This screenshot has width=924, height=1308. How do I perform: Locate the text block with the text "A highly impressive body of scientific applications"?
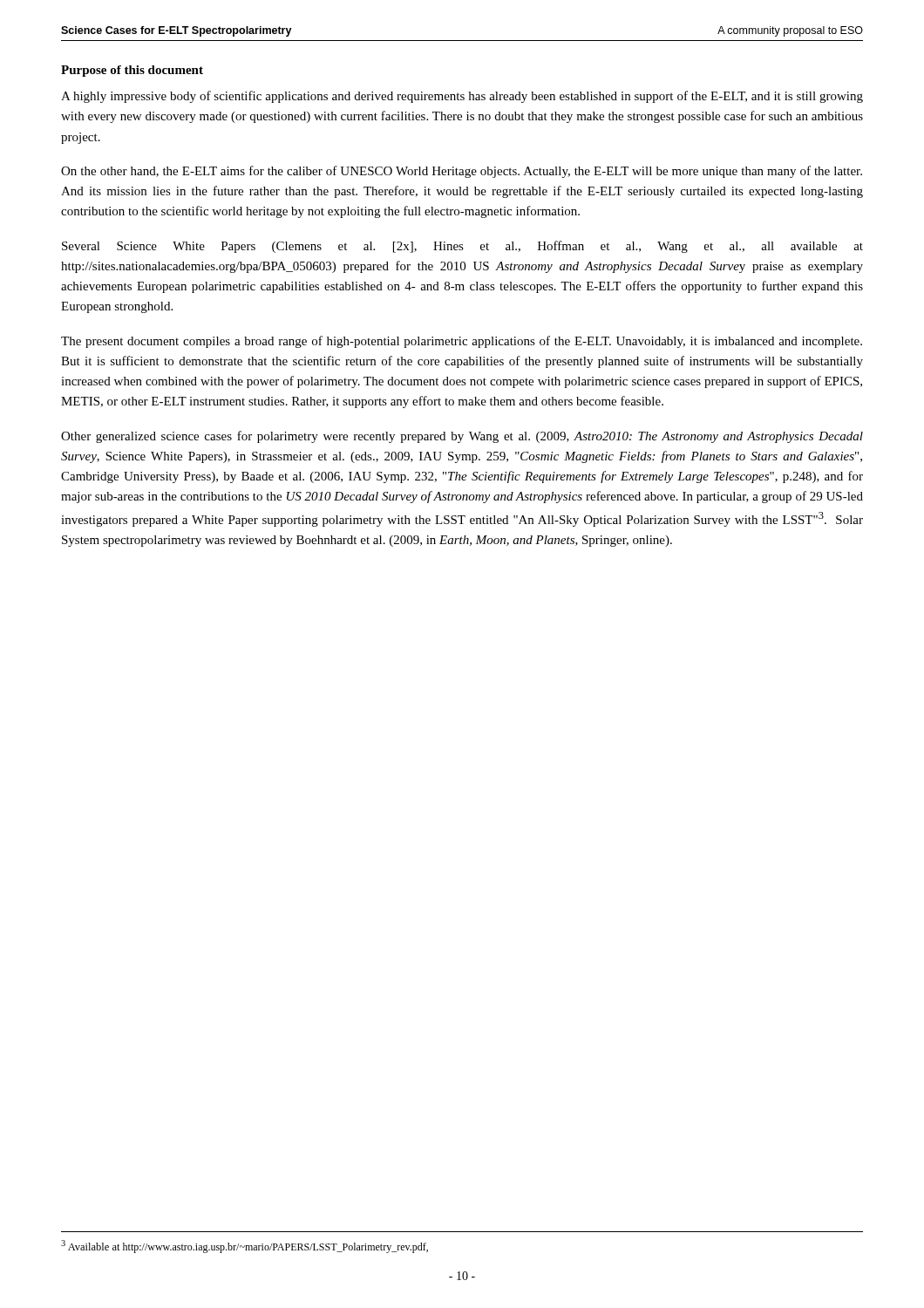click(x=462, y=116)
